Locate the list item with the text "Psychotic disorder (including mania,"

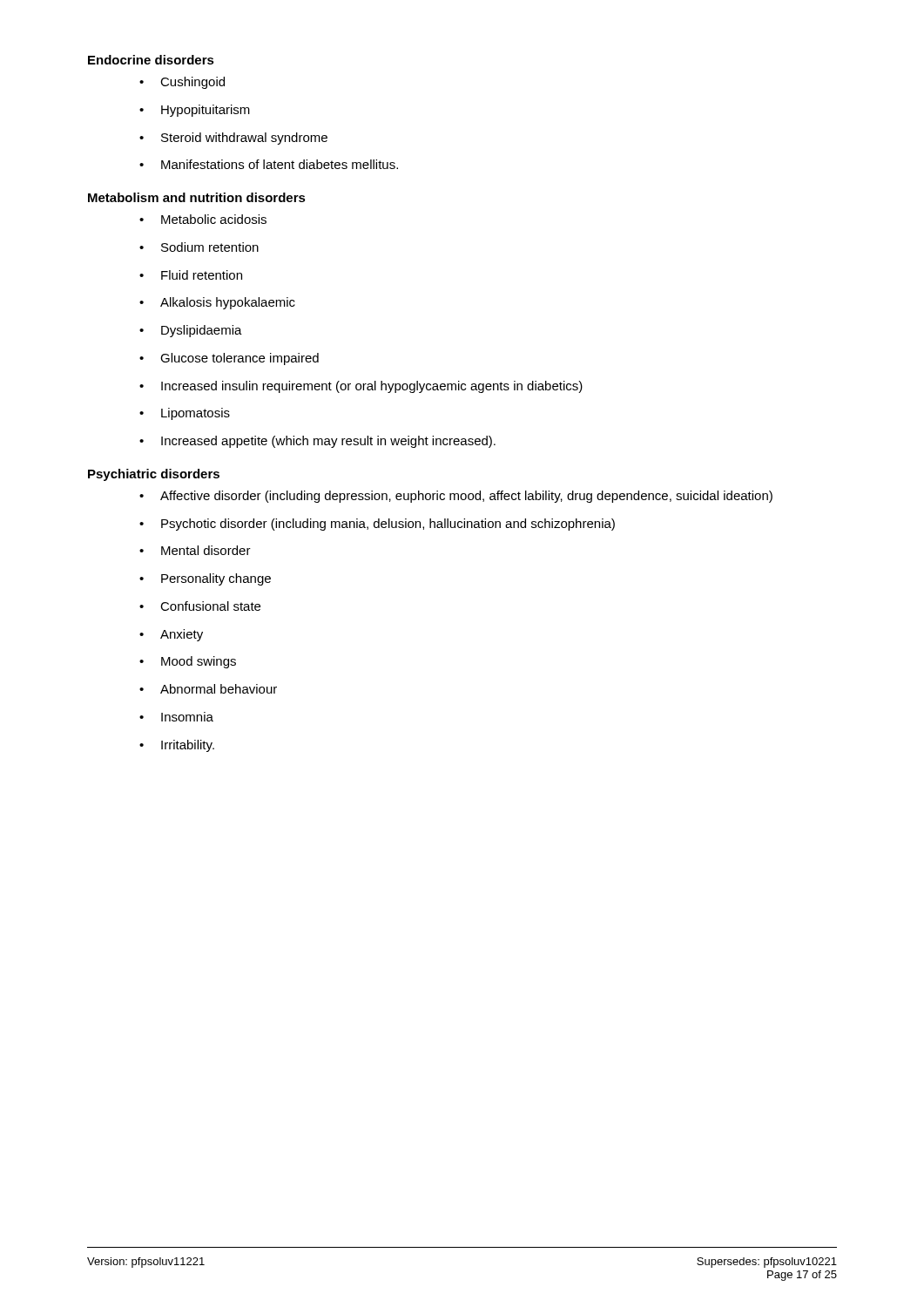tap(388, 523)
